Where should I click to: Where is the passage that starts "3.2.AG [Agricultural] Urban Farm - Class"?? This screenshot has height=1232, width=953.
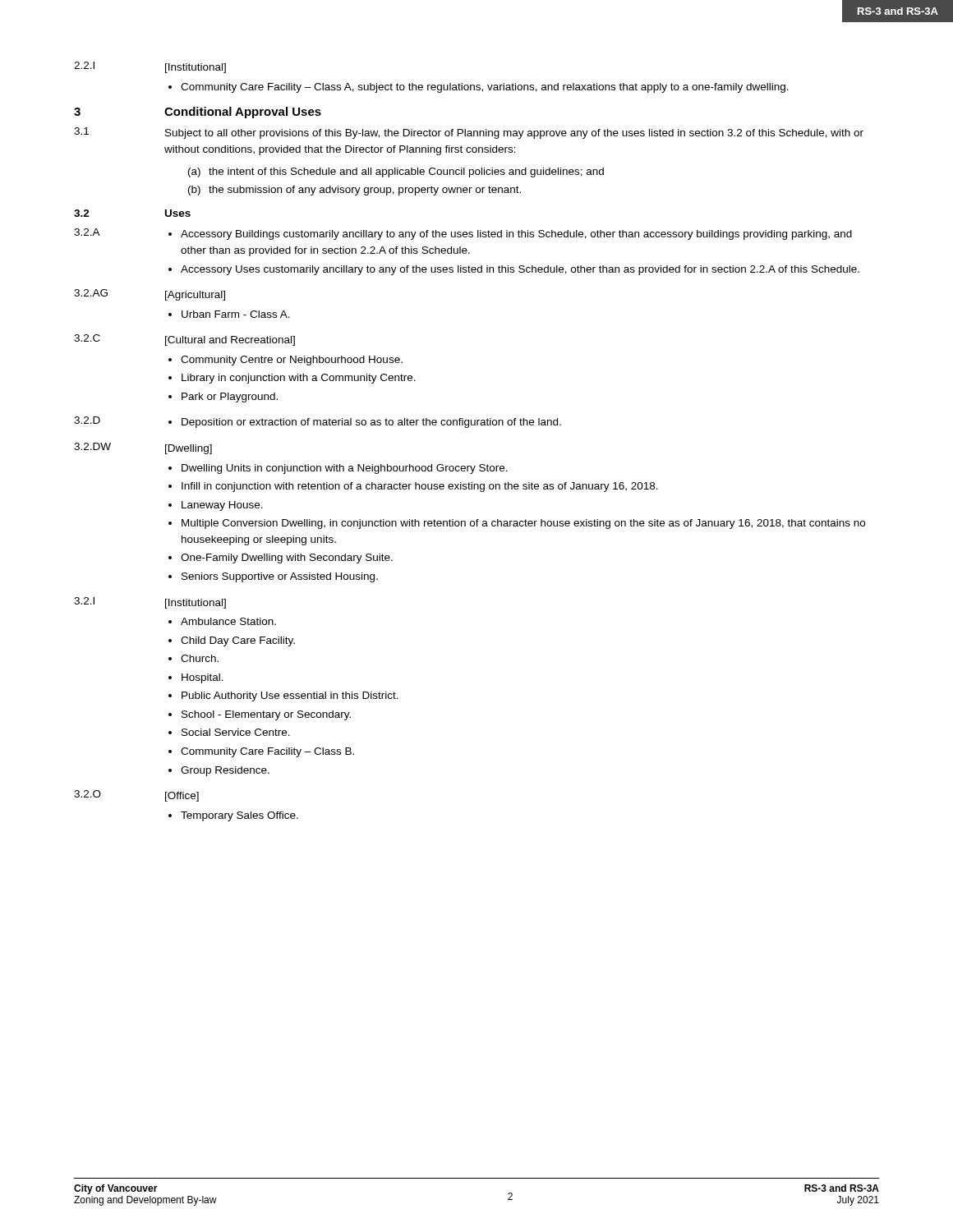coord(86,294)
